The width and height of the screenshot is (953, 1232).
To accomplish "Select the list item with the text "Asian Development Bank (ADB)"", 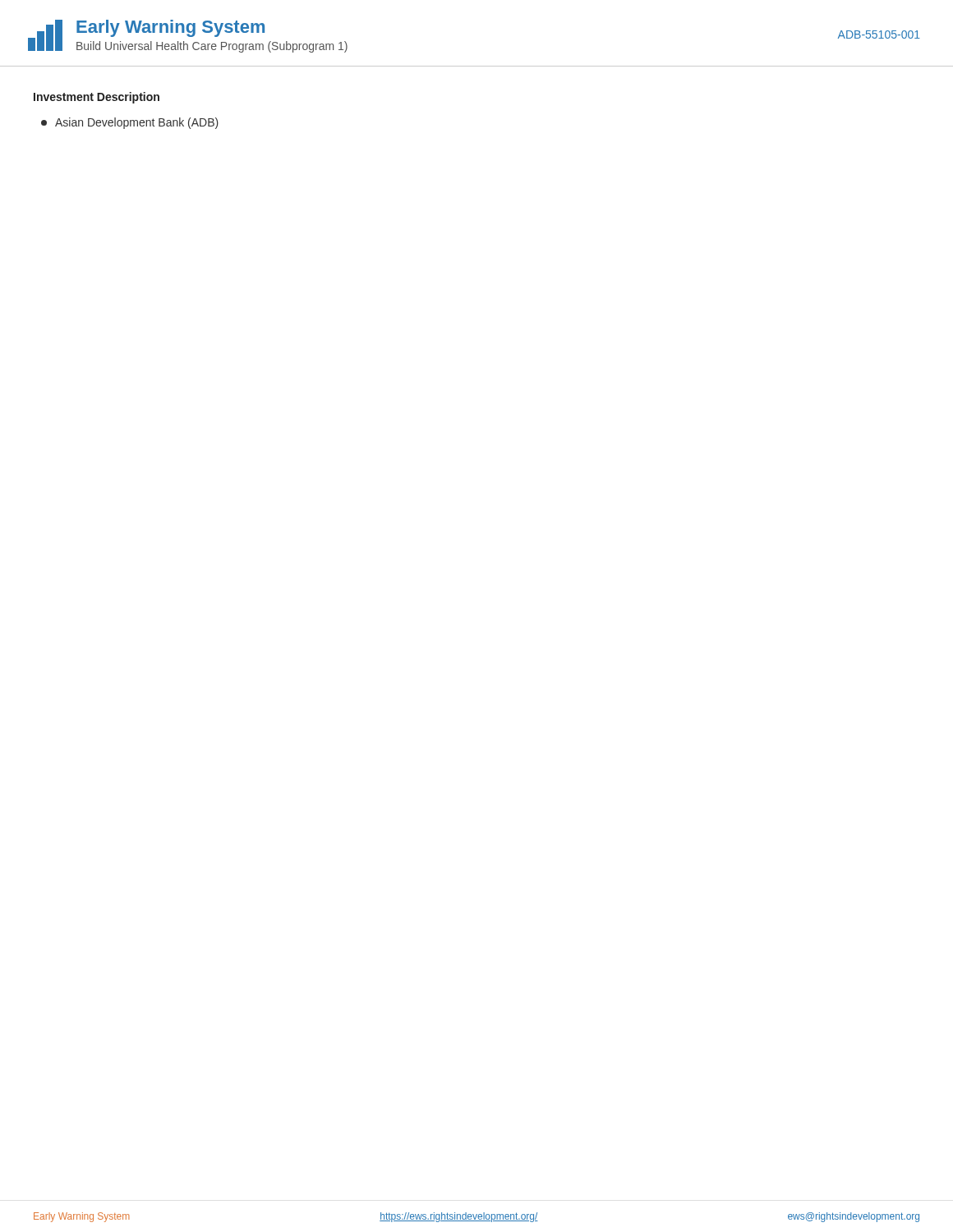I will [130, 122].
